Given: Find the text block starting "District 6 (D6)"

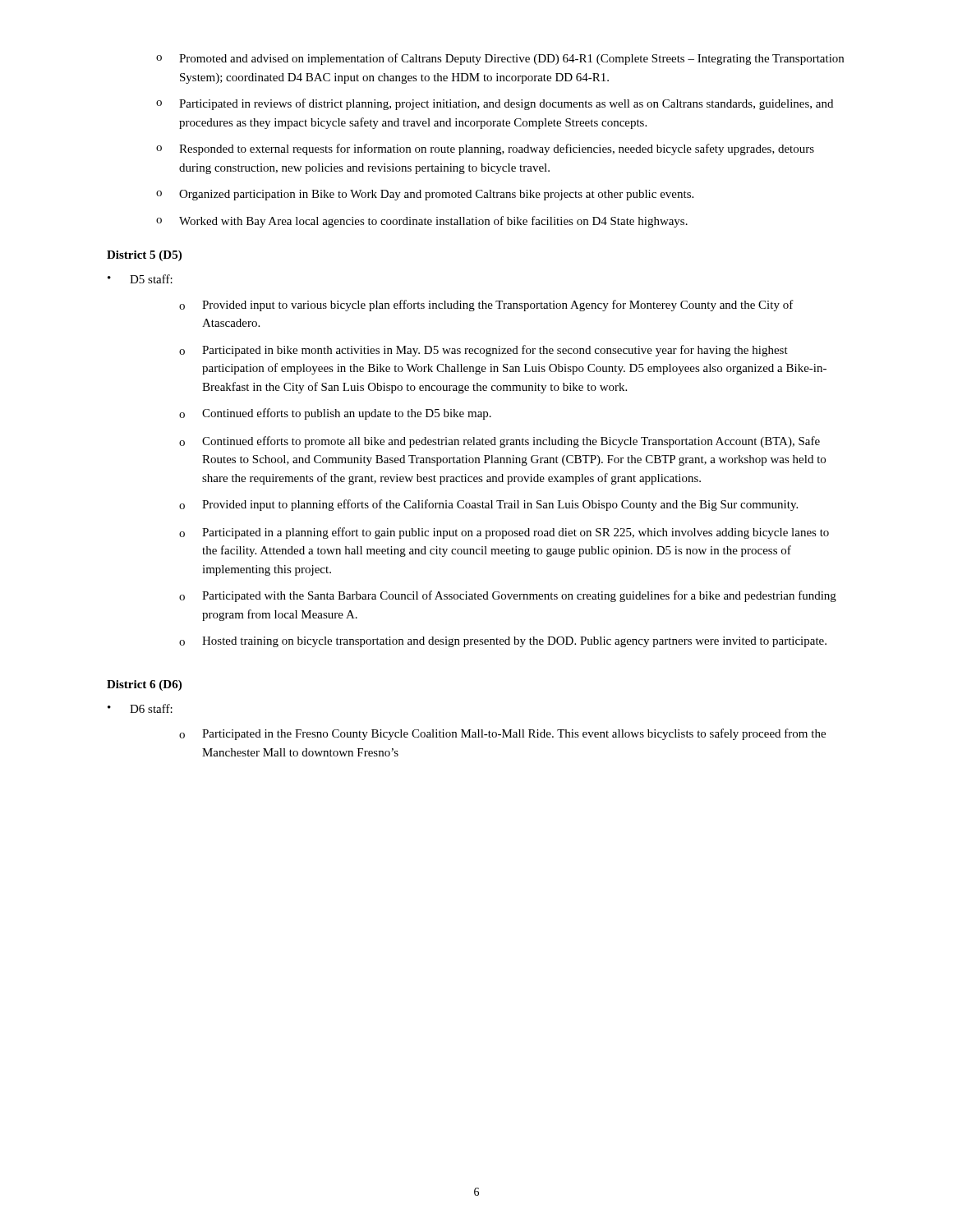Looking at the screenshot, I should coord(144,684).
